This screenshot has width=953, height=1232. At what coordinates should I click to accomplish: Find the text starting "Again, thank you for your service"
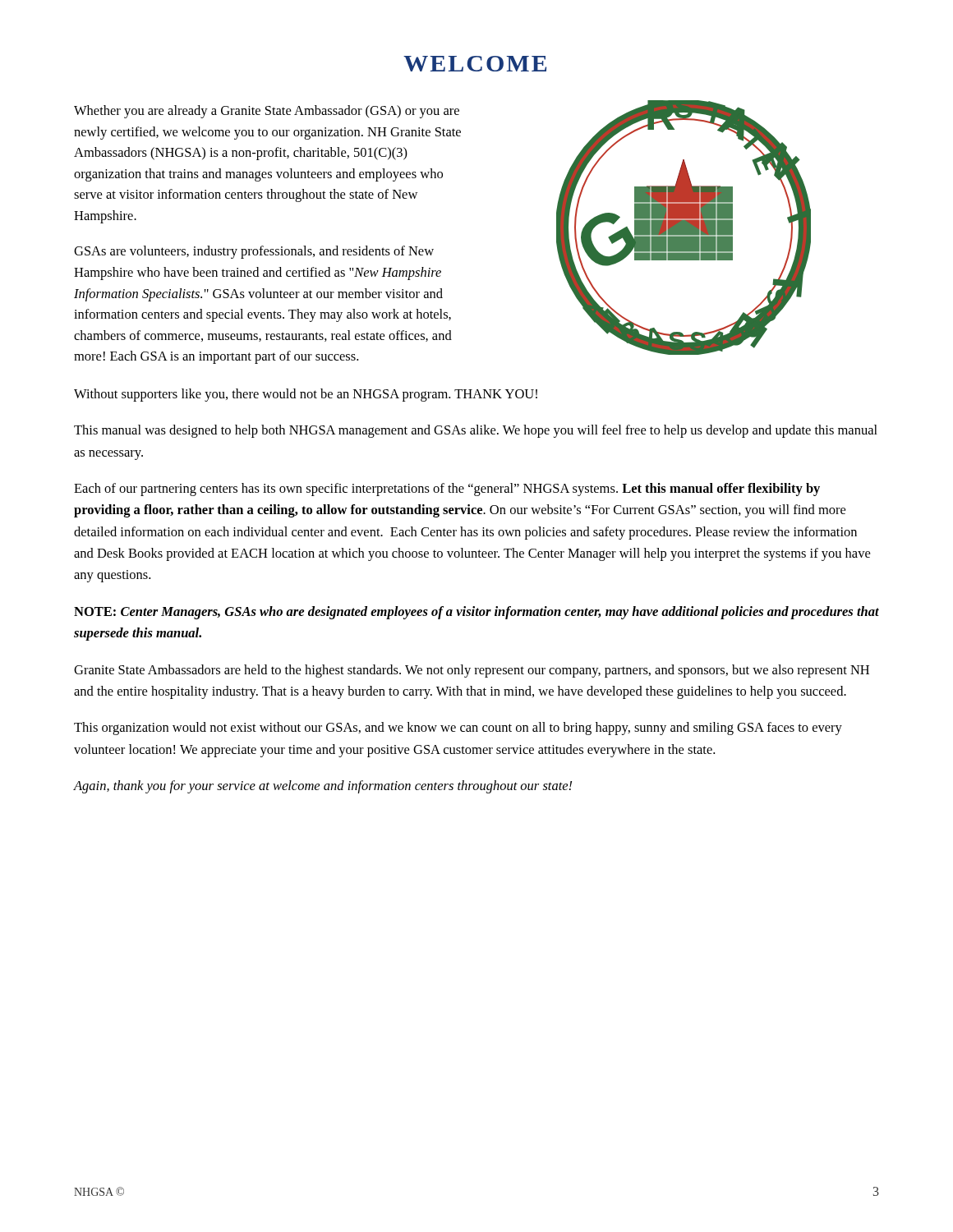click(x=323, y=786)
